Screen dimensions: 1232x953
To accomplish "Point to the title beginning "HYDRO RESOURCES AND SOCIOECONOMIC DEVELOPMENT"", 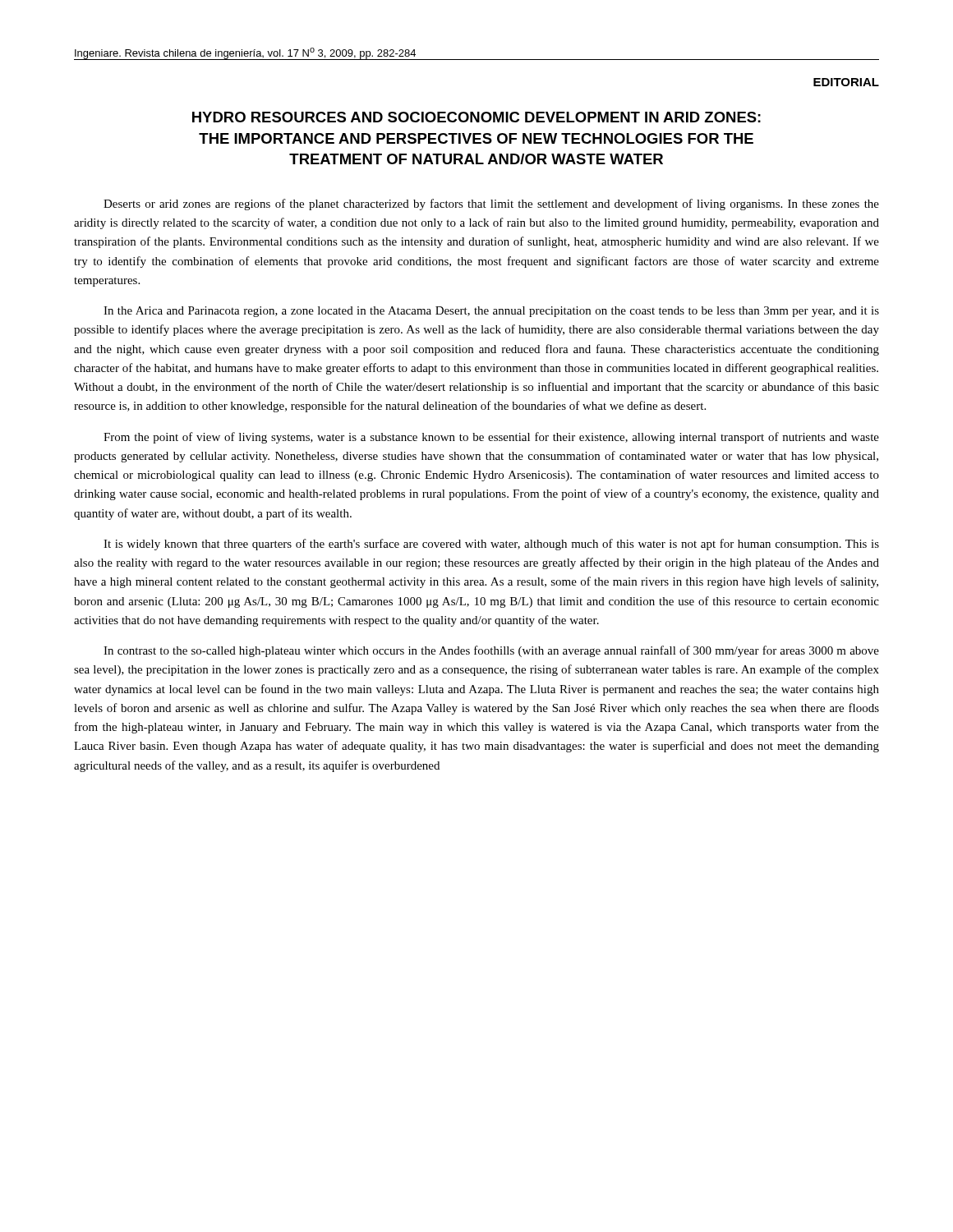I will pyautogui.click(x=476, y=138).
